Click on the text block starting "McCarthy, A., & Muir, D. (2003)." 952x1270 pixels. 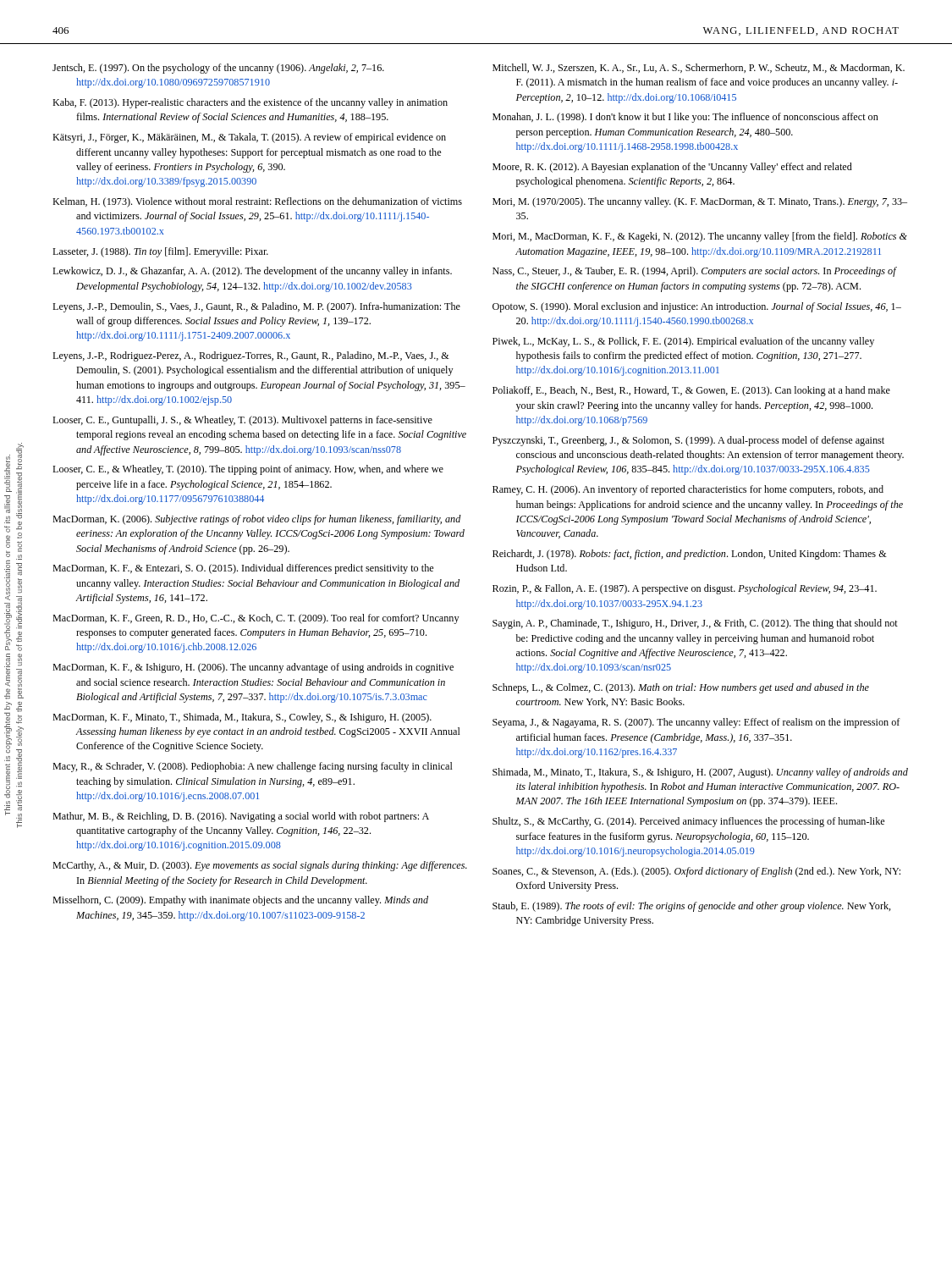point(260,873)
